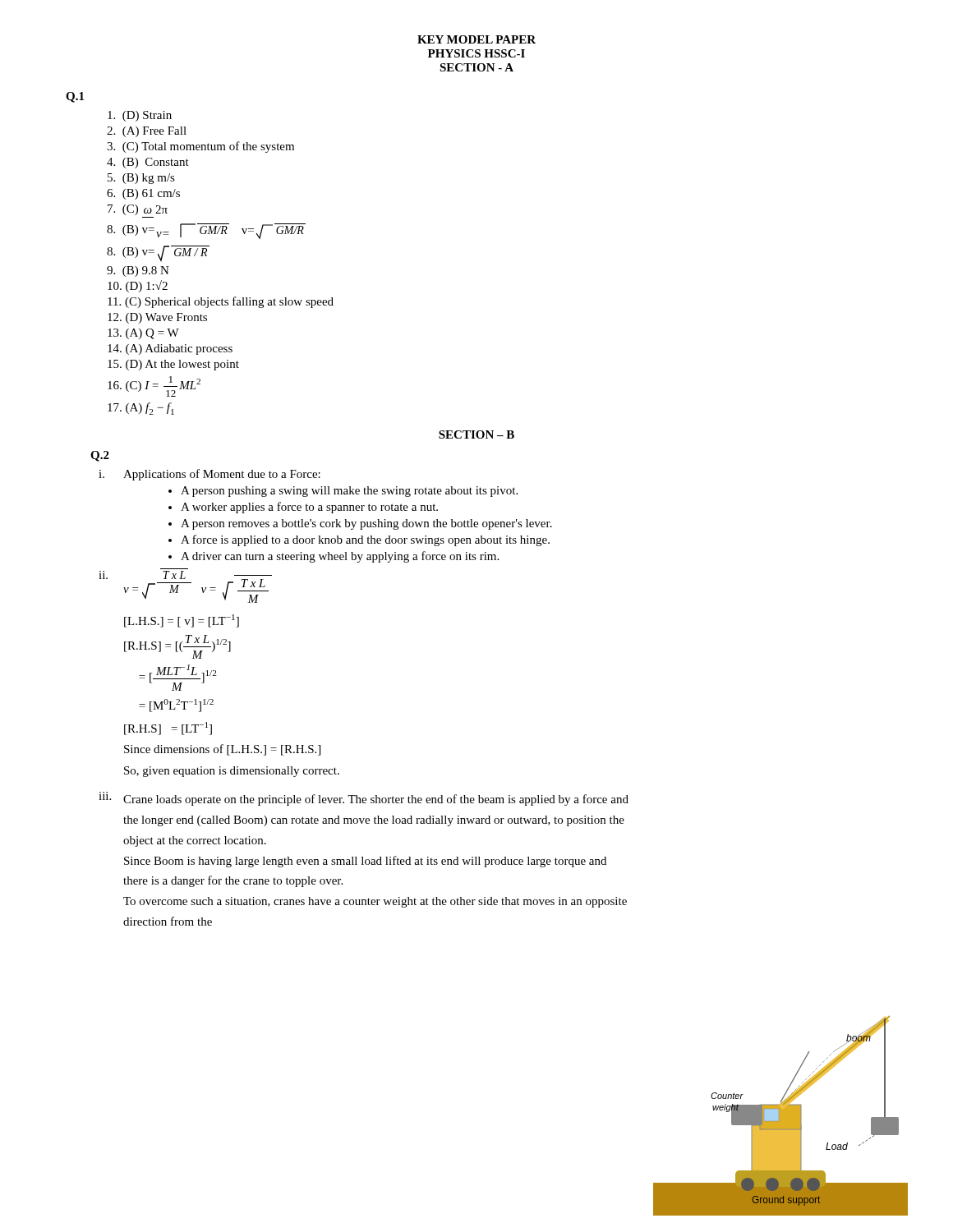Screen dimensions: 1232x953
Task: Find the list item containing "A worker applies a force to"
Action: click(x=310, y=507)
